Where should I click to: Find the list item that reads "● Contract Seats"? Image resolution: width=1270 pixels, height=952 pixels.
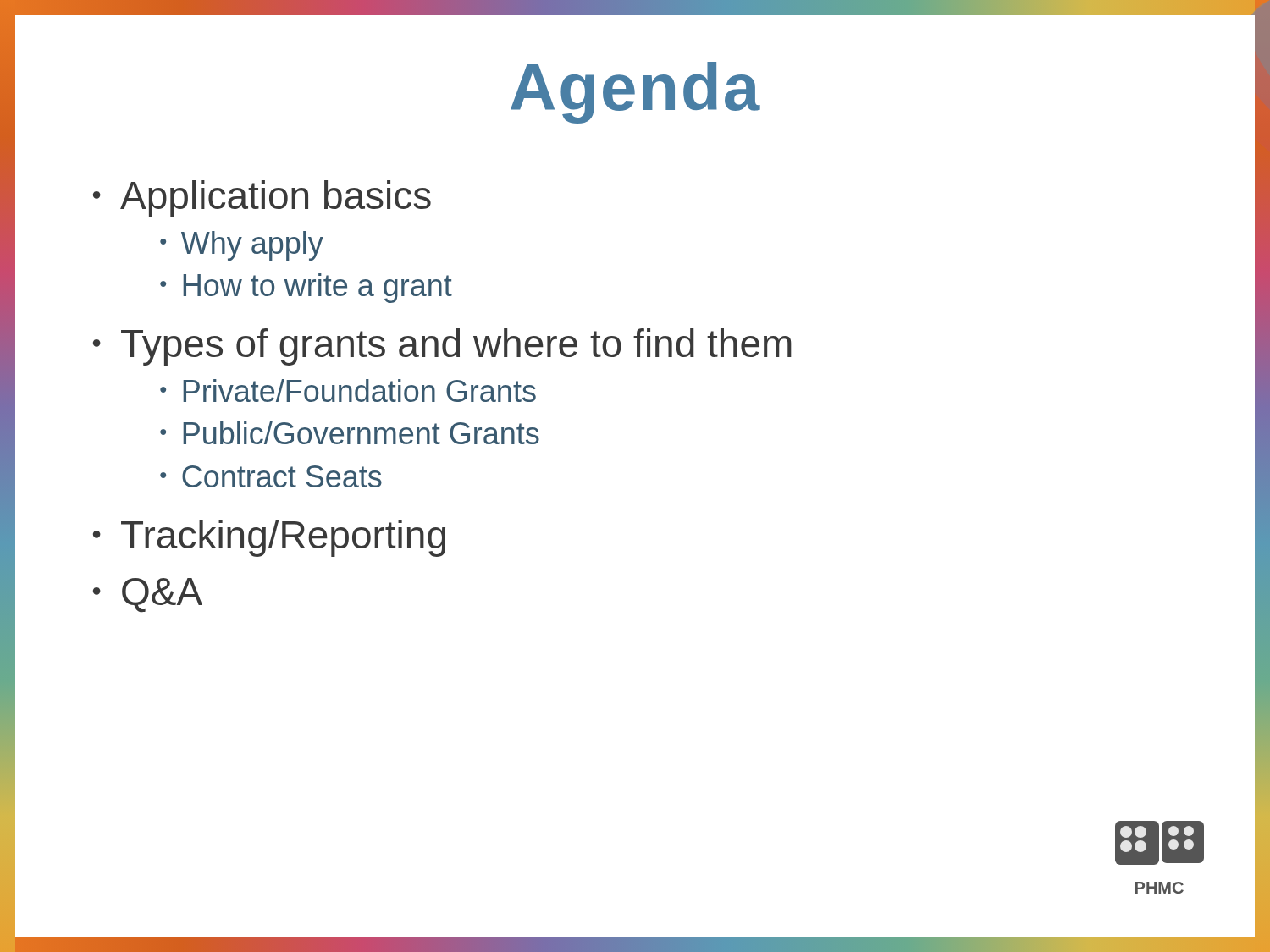271,478
